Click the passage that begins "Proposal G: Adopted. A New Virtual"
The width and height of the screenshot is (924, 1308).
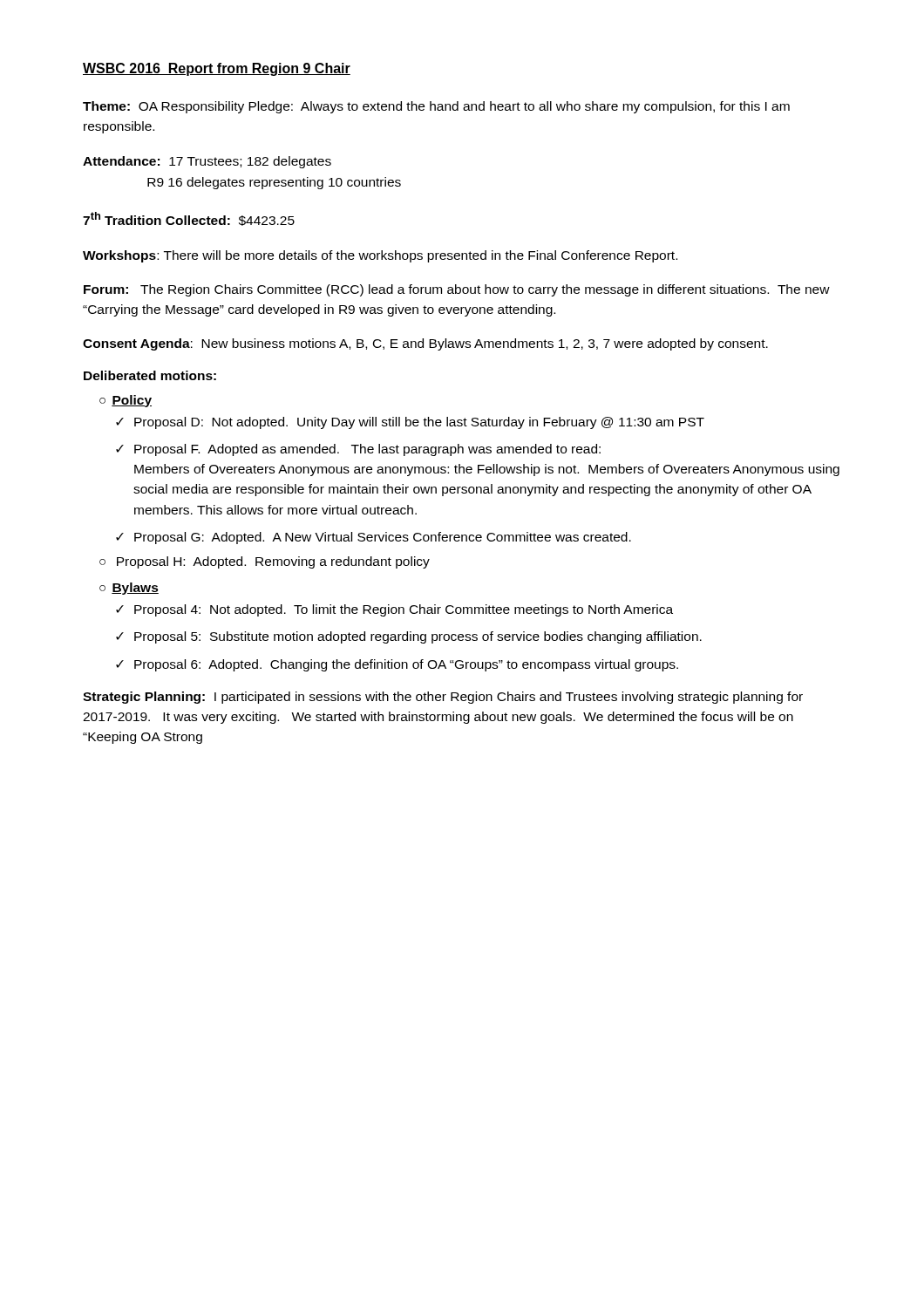tap(383, 536)
